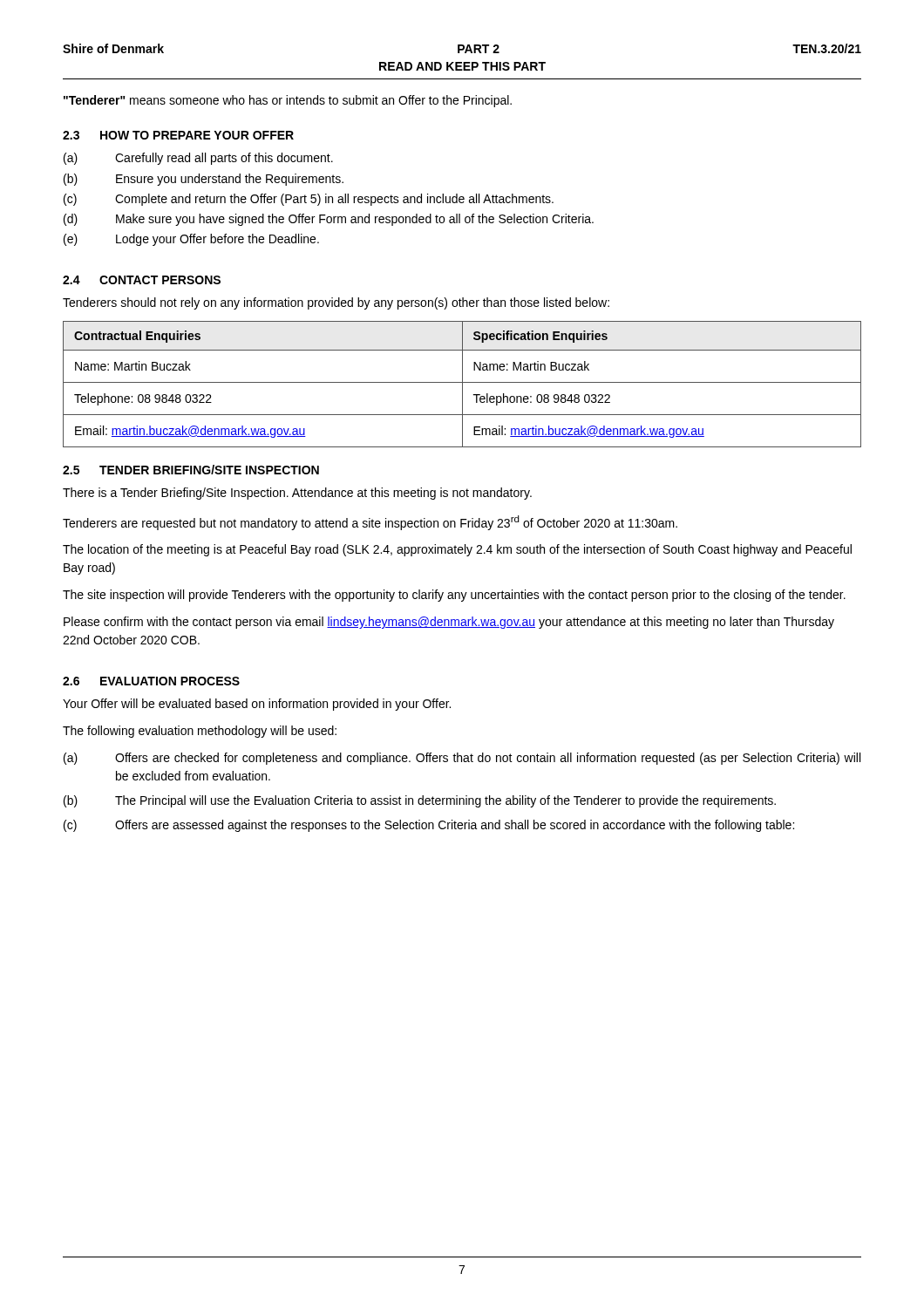This screenshot has width=924, height=1308.
Task: Click on the list item containing "(a) Offers are checked for completeness and compliance."
Action: (462, 767)
